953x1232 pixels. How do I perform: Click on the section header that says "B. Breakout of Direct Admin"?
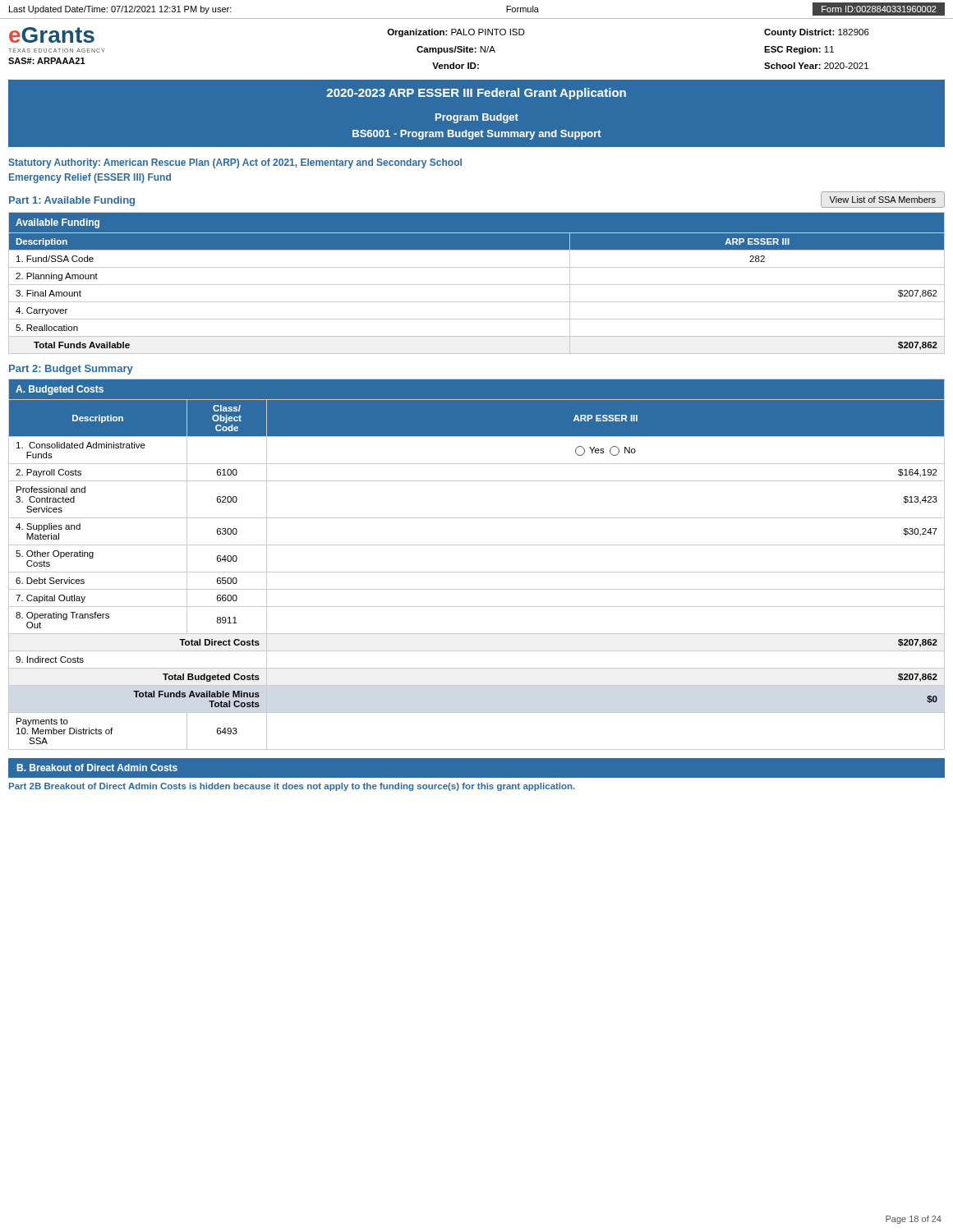[x=97, y=768]
